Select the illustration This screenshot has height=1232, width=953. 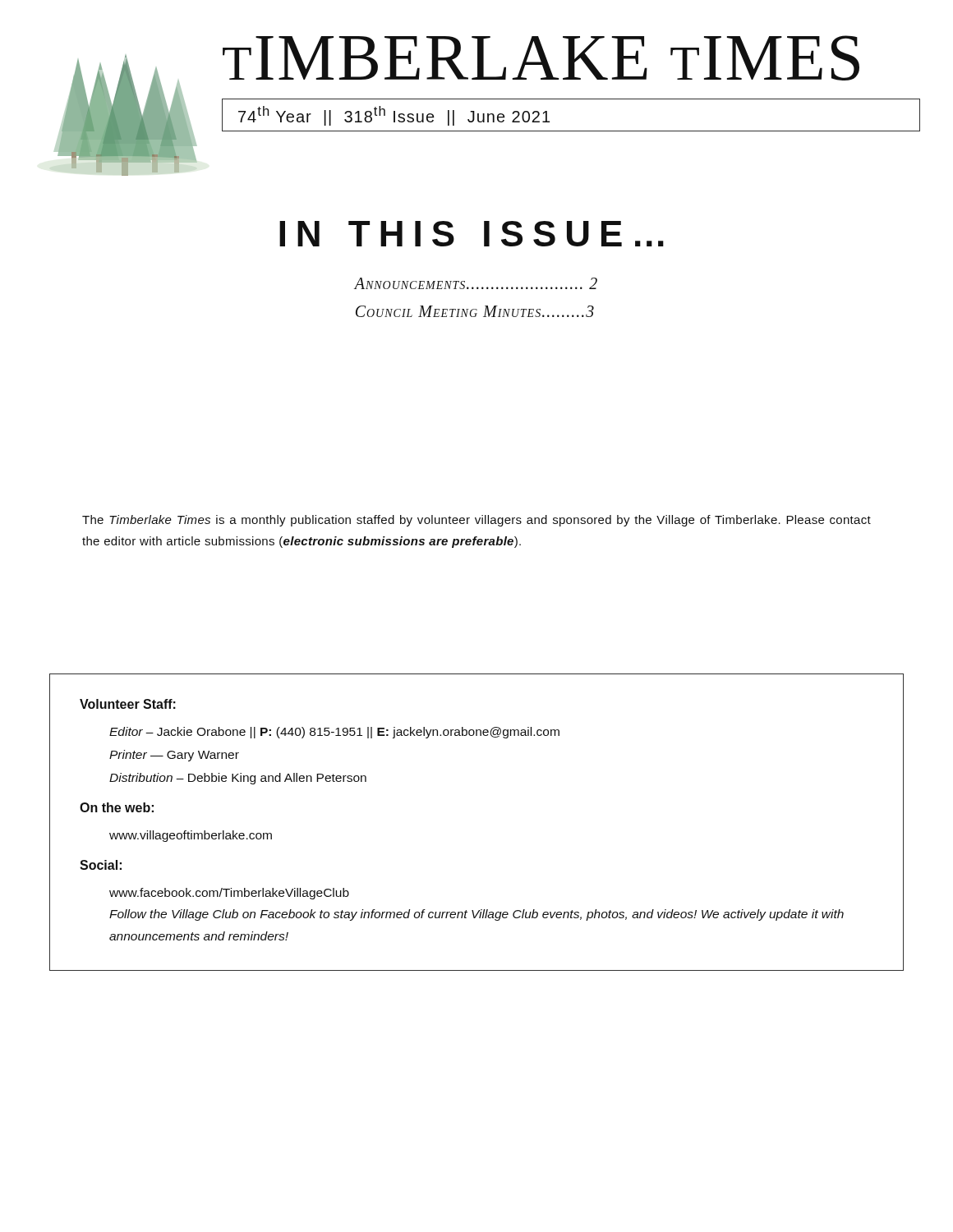(x=123, y=103)
